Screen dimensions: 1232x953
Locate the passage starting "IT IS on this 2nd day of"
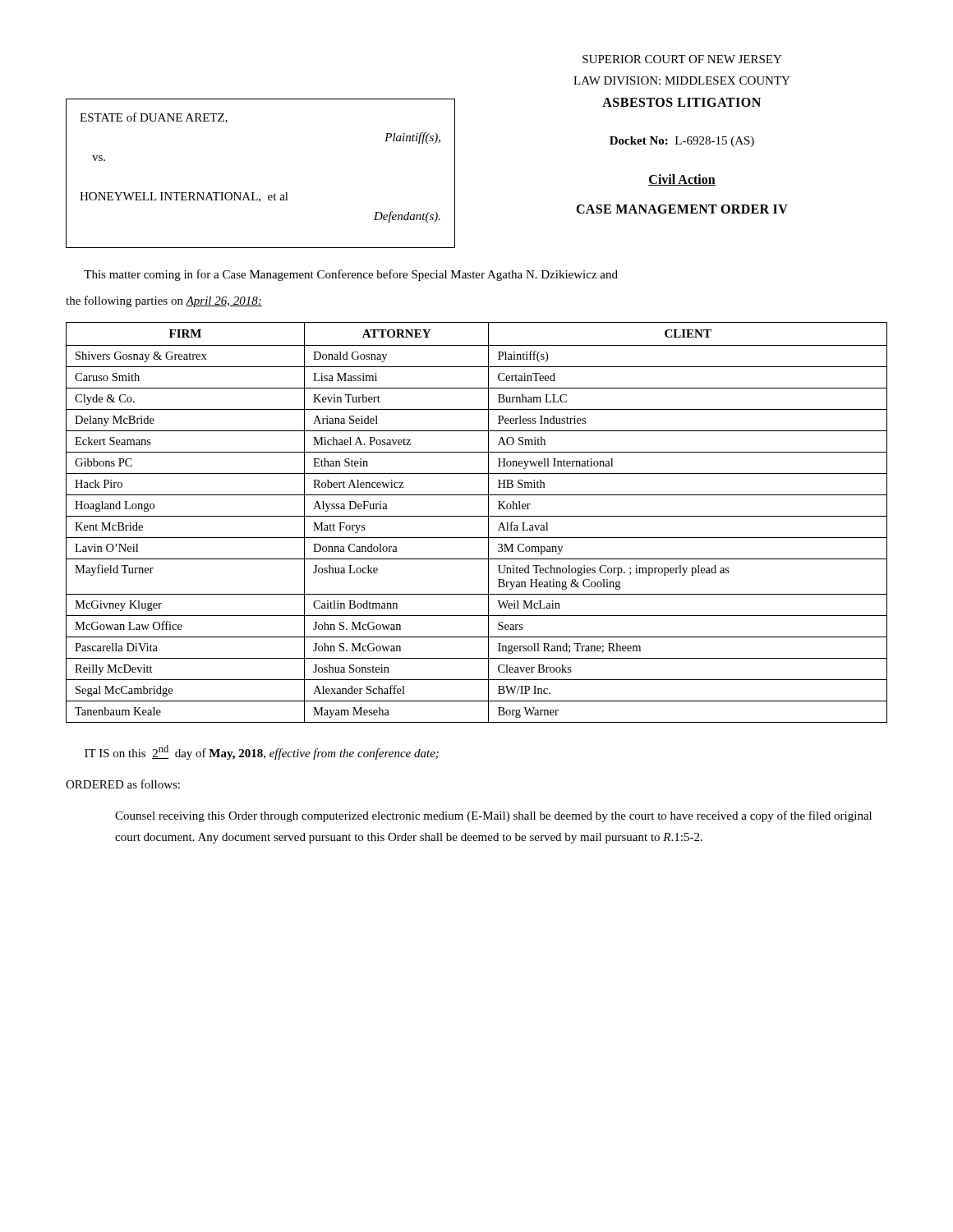tap(253, 752)
